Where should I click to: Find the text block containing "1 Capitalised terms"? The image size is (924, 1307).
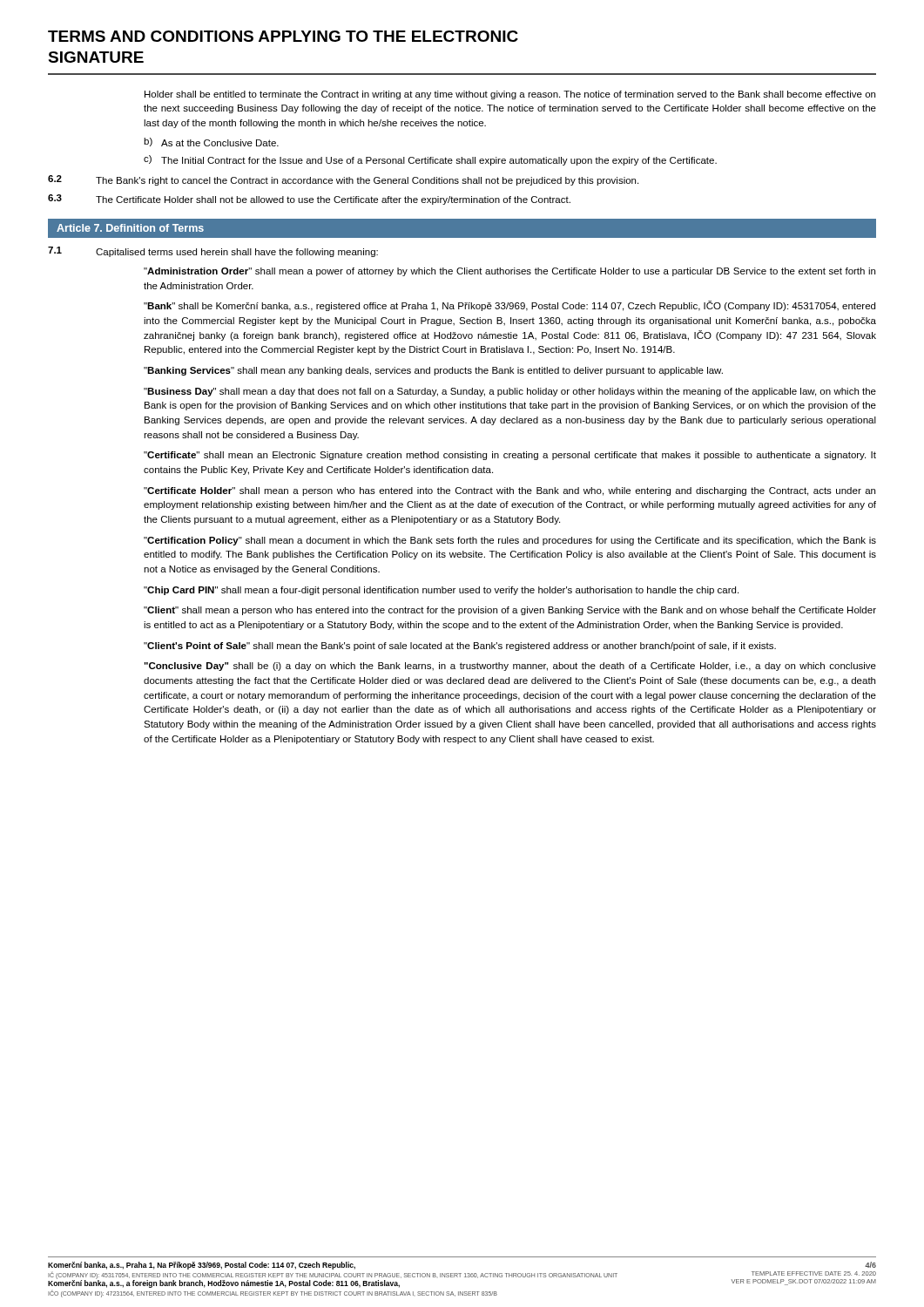(x=213, y=252)
